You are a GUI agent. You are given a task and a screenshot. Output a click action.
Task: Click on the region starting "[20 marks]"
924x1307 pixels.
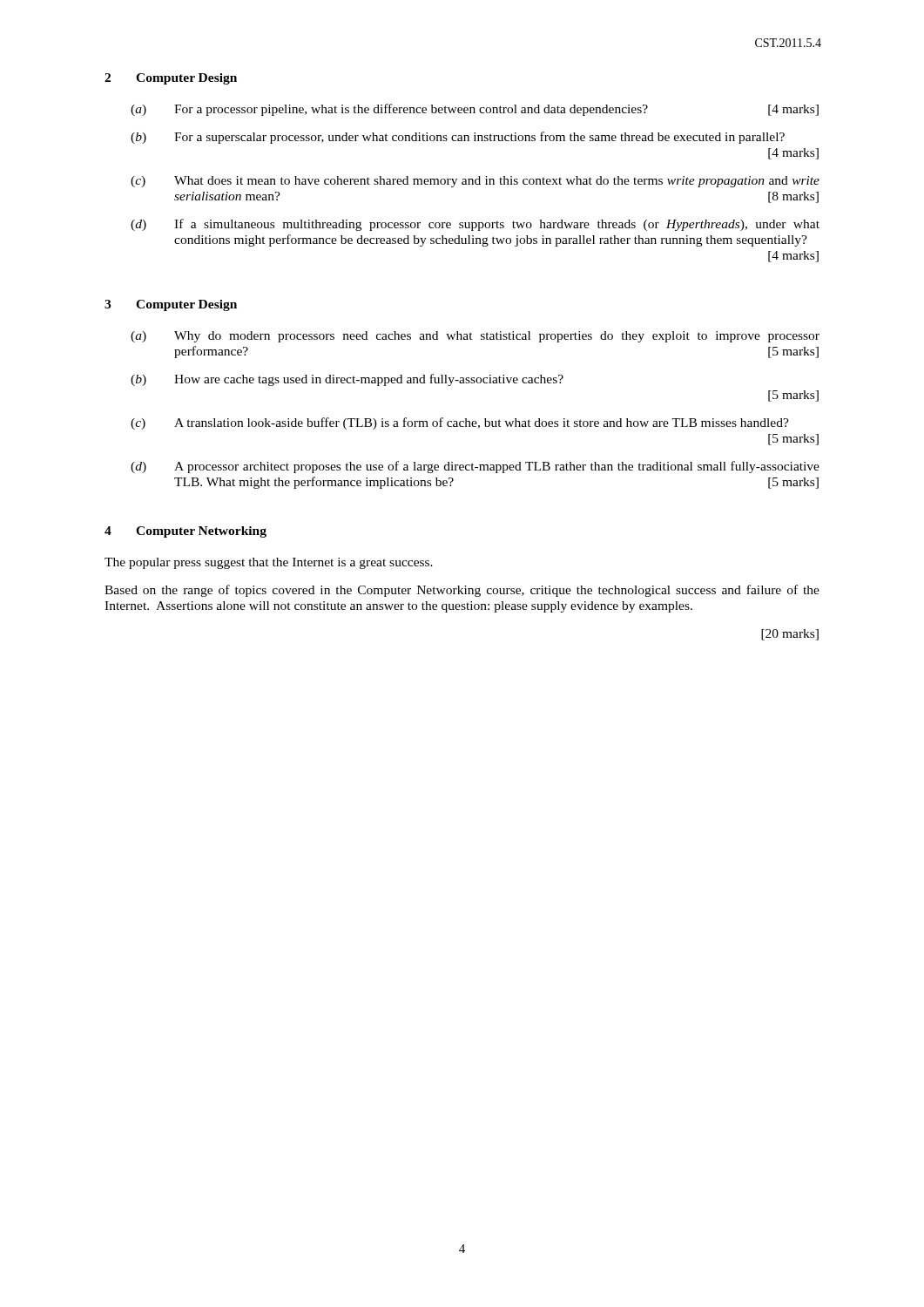(790, 633)
